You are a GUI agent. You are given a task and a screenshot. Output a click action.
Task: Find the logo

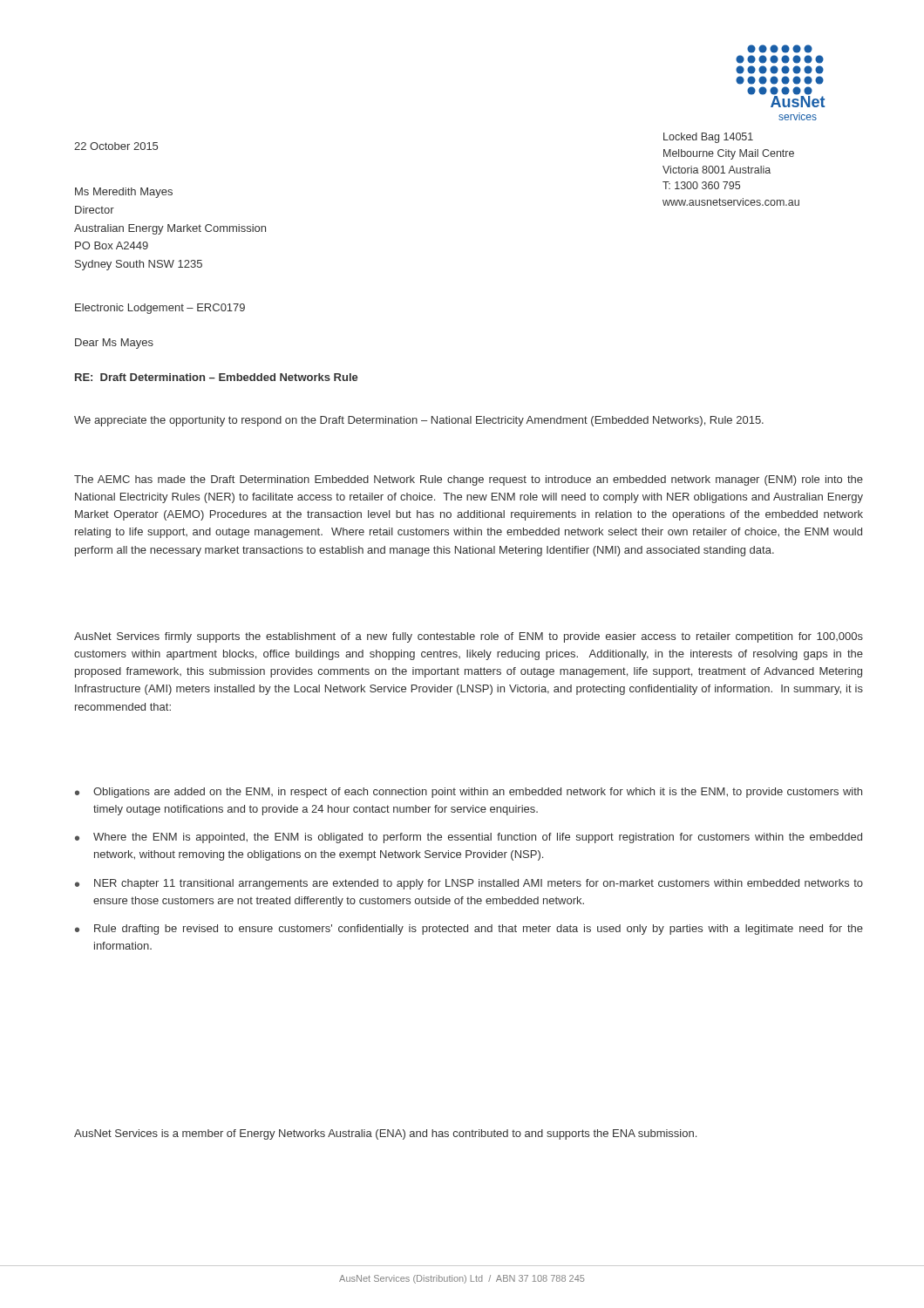pyautogui.click(x=798, y=85)
